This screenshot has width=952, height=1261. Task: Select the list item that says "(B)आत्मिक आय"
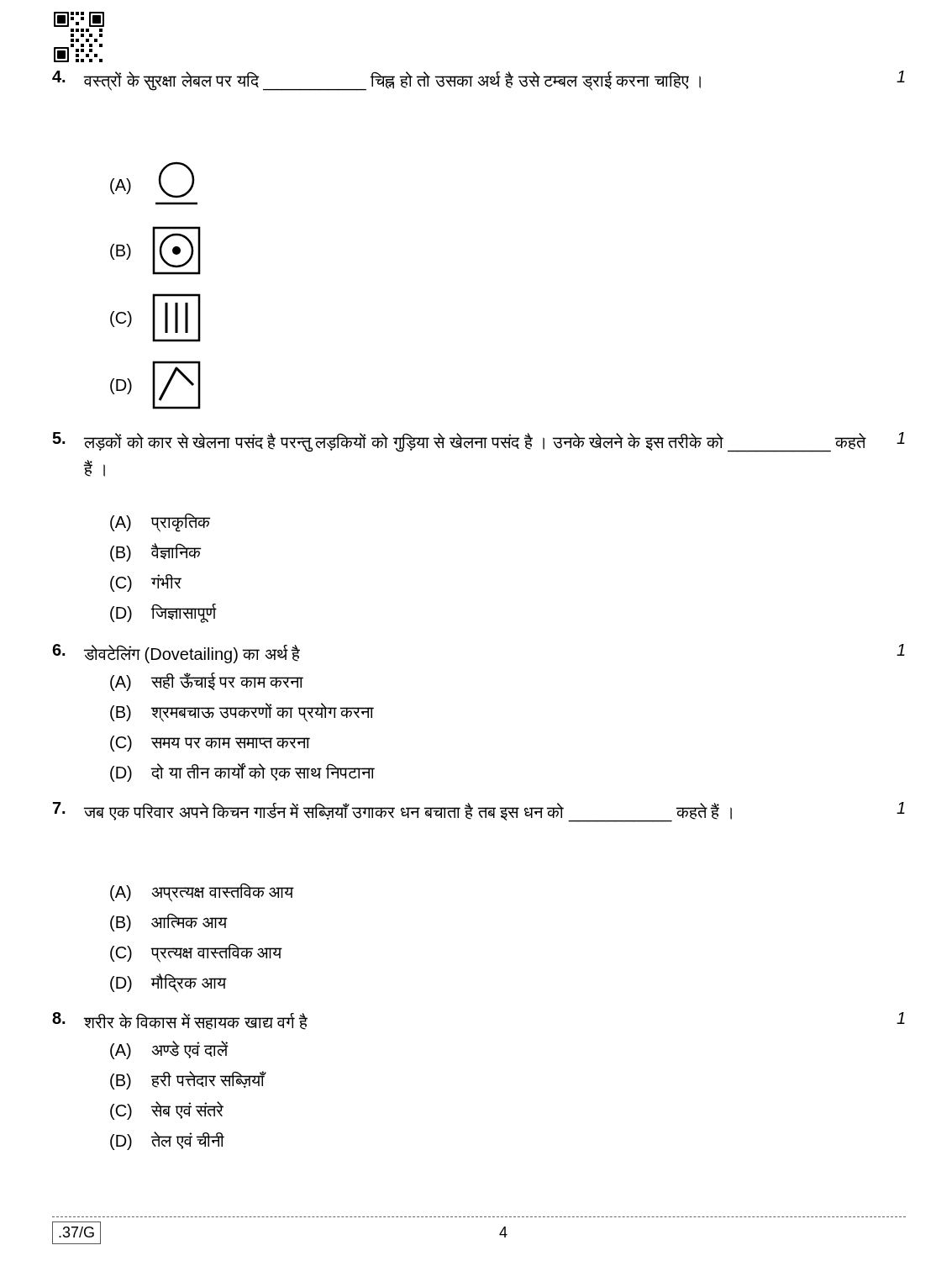tap(168, 923)
